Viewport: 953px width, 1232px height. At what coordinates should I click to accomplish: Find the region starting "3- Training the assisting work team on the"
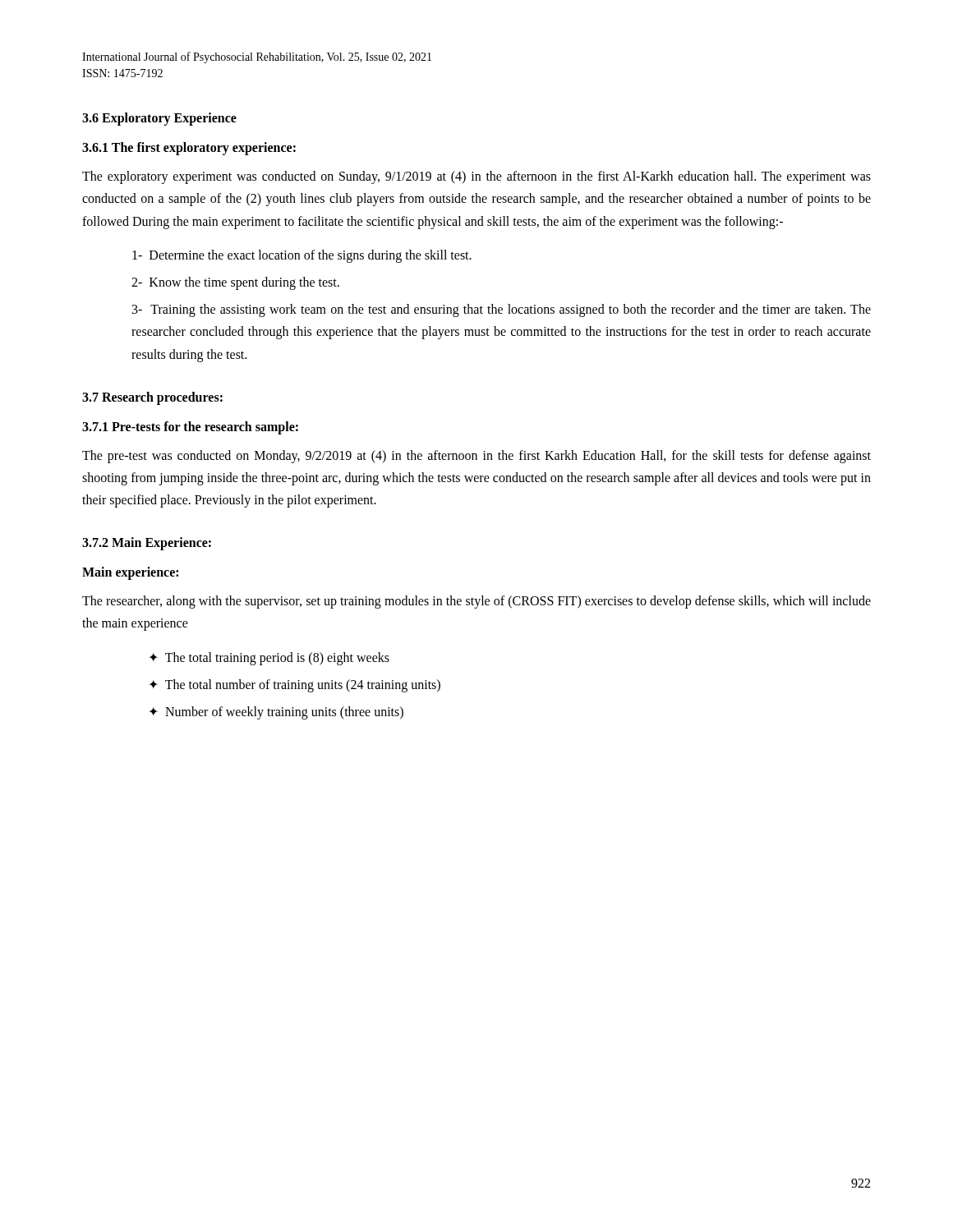[501, 332]
